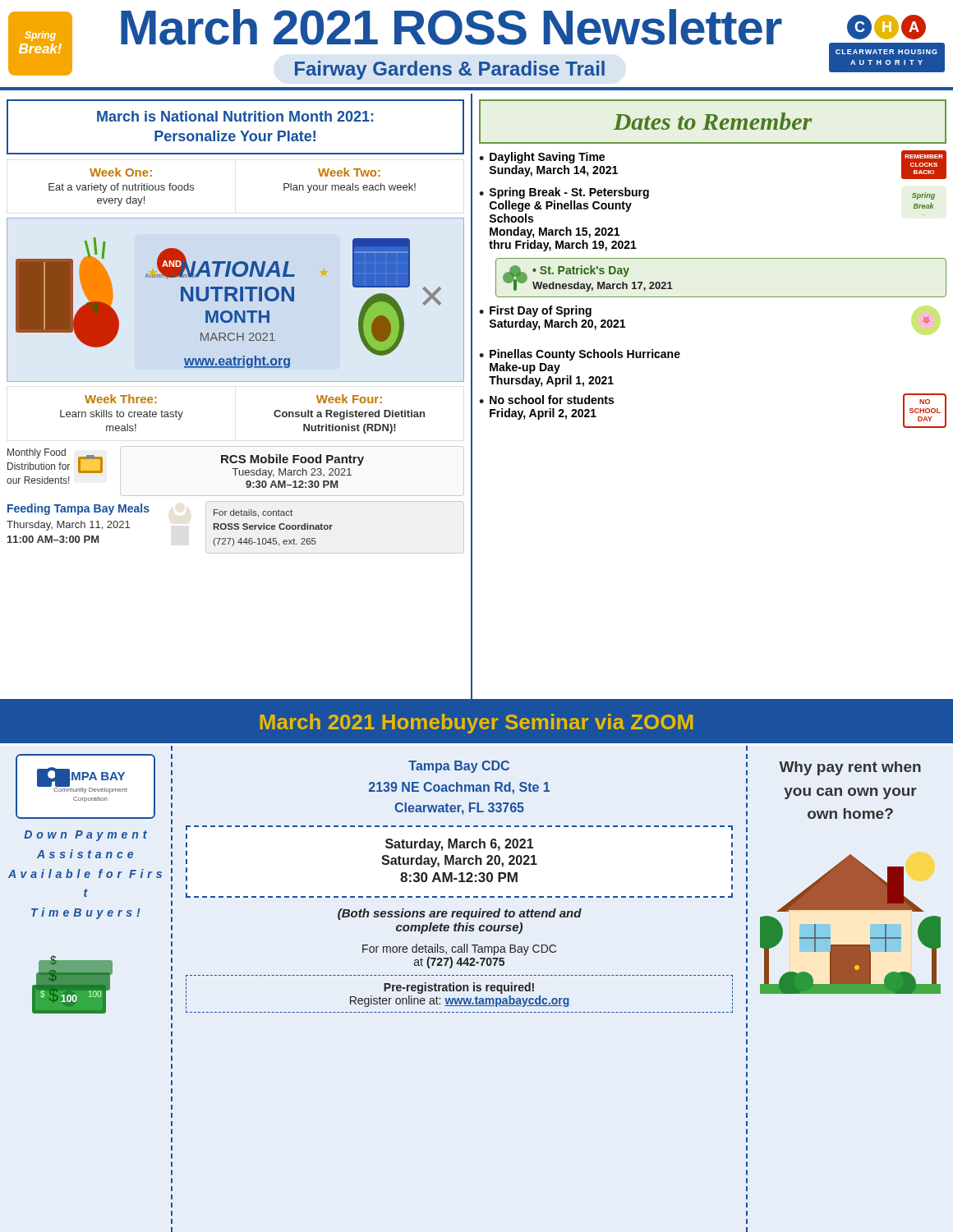
Task: Locate the section header that says "Dates to Remember"
Action: pos(713,122)
